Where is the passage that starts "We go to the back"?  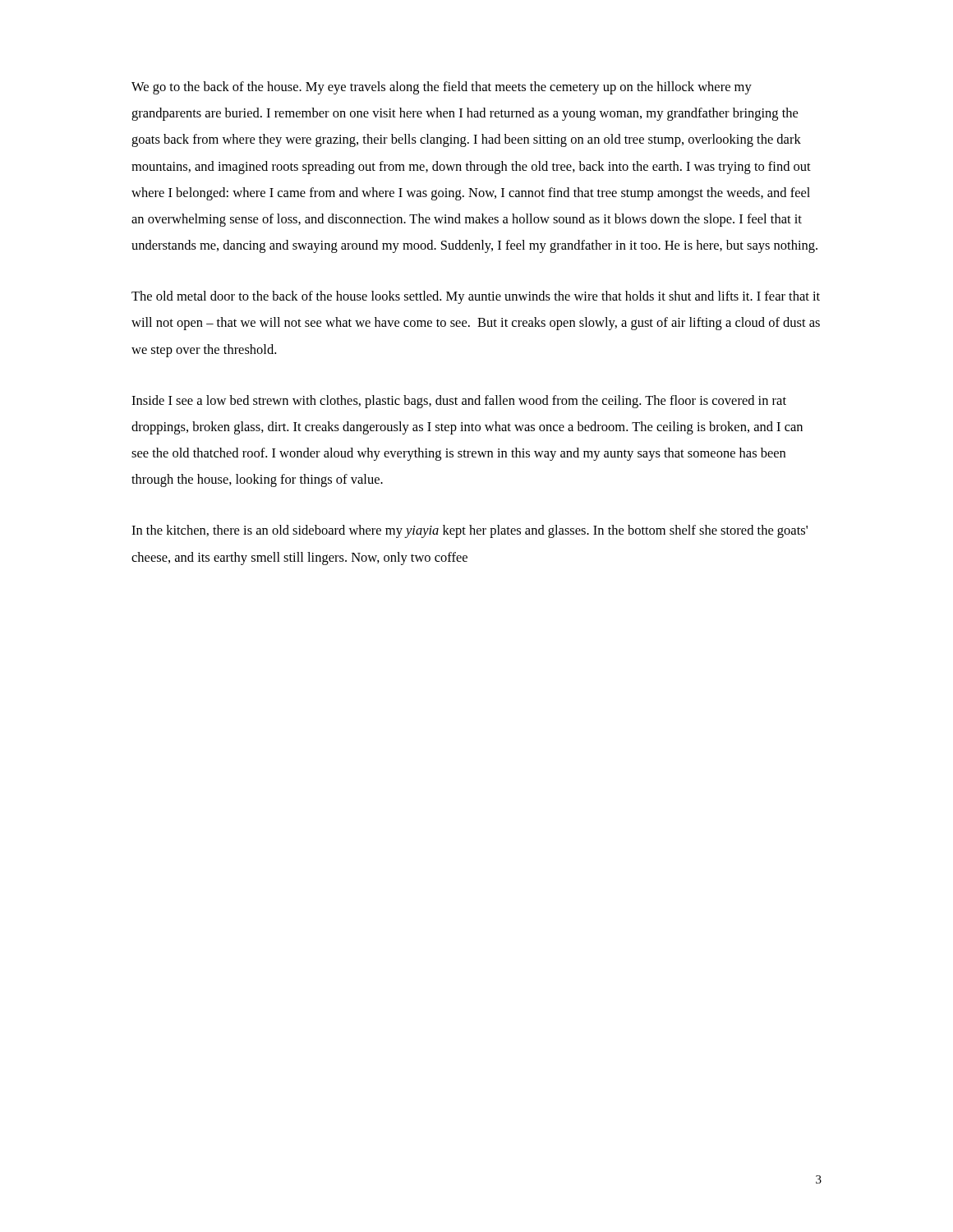[475, 166]
